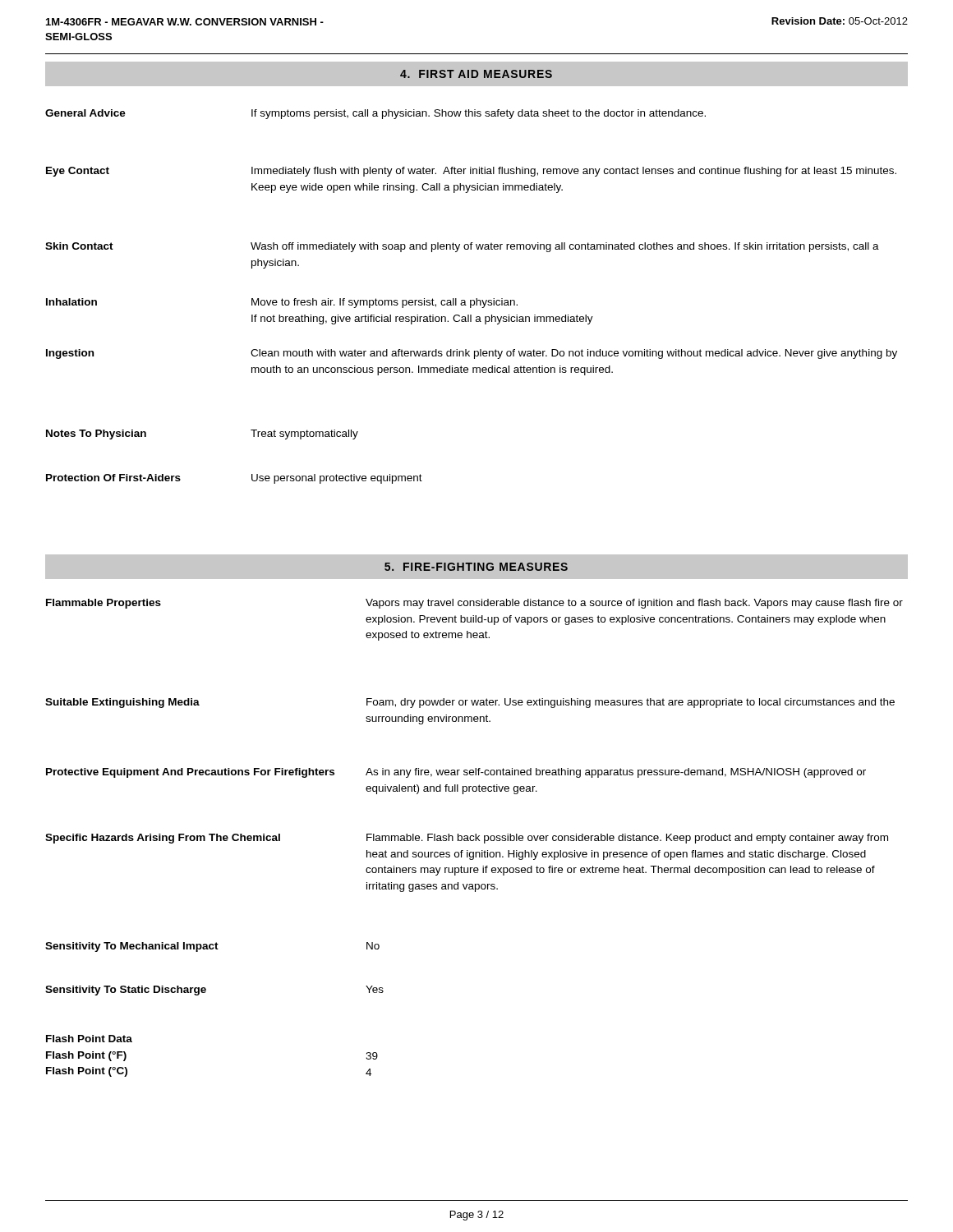Select the text block starting "Protection Of First-Aiders Use"
Image resolution: width=953 pixels, height=1232 pixels.
pos(110,478)
